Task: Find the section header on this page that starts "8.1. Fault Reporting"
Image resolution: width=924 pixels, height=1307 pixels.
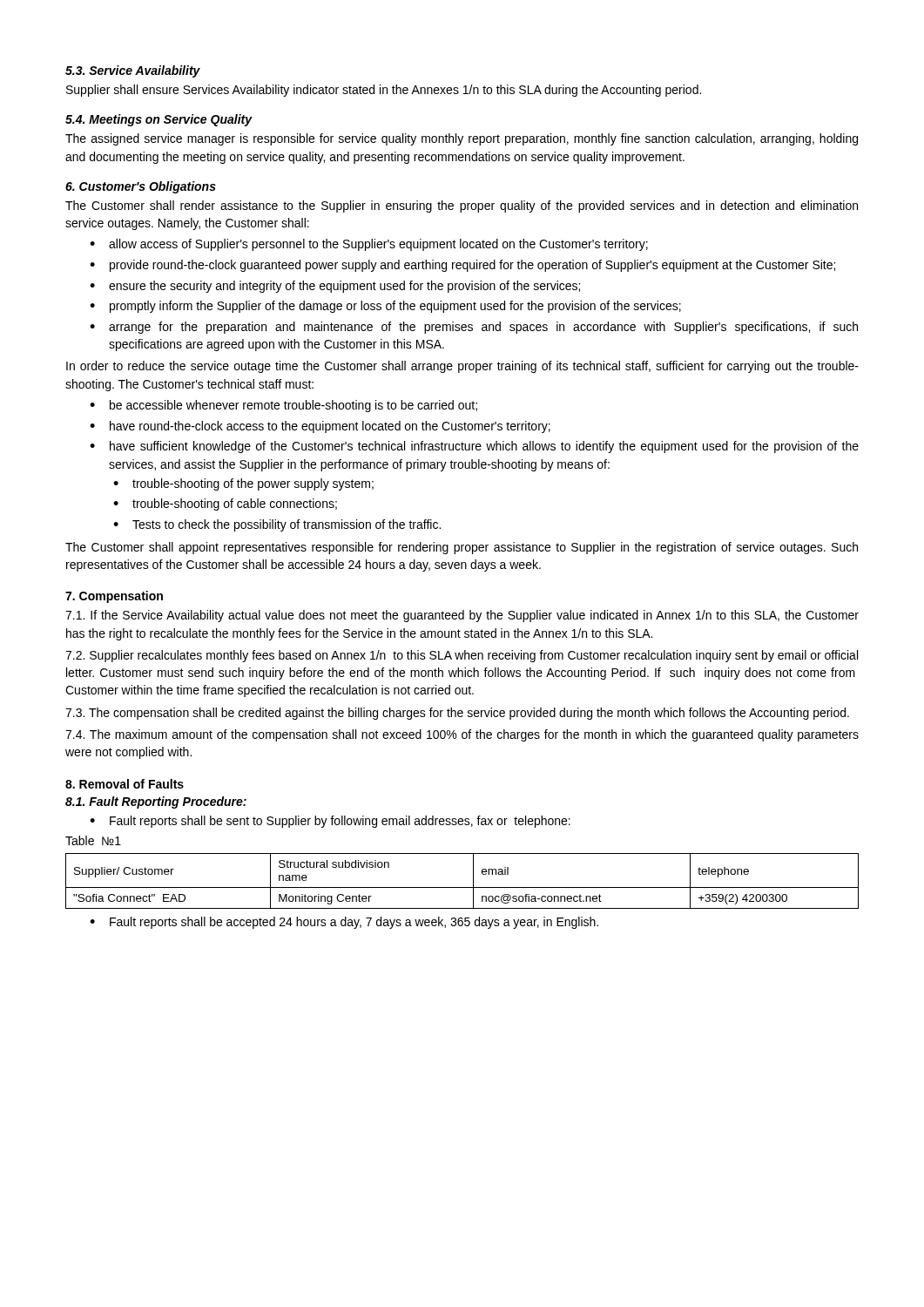Action: click(x=156, y=801)
